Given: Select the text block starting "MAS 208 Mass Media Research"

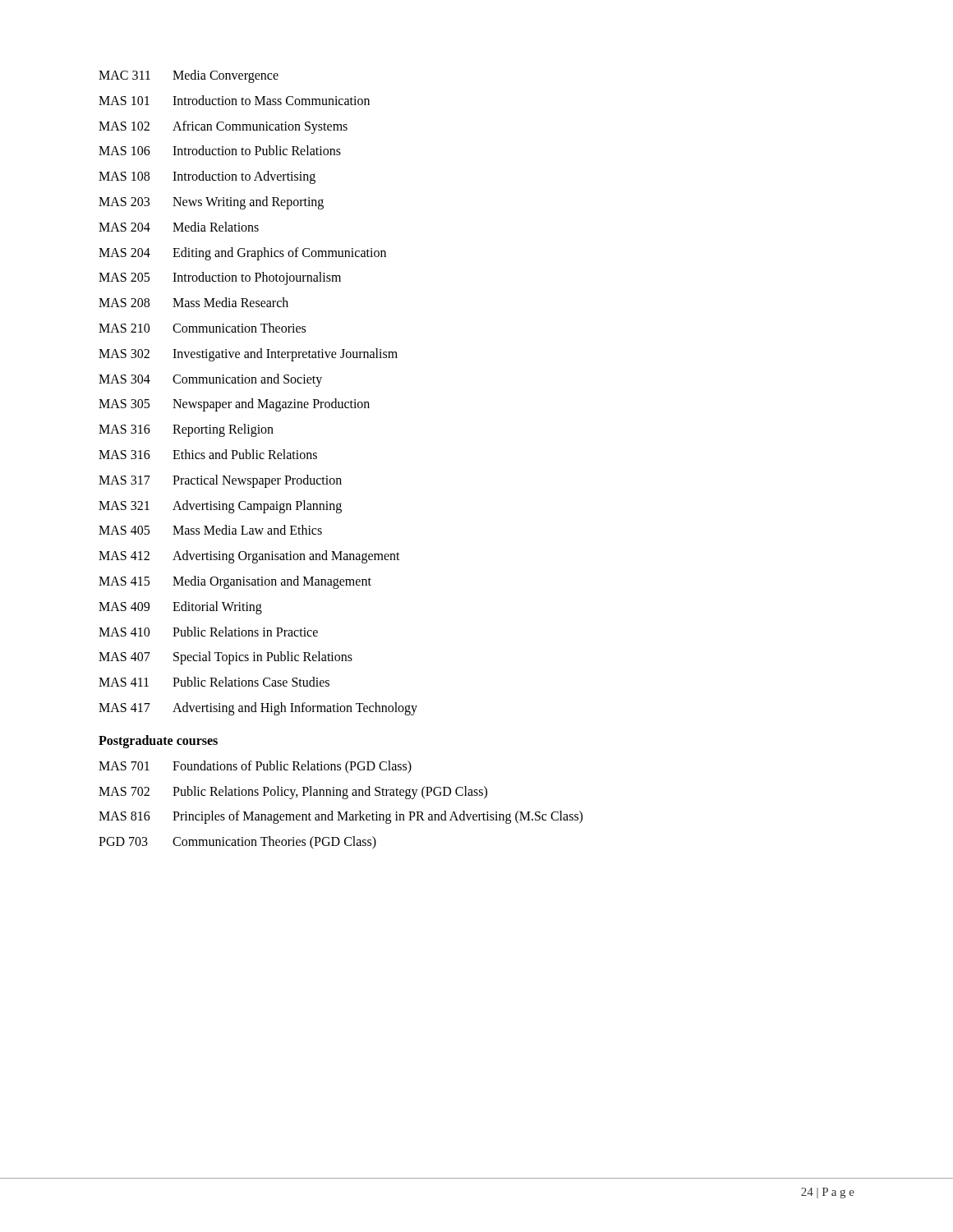Looking at the screenshot, I should tap(194, 304).
